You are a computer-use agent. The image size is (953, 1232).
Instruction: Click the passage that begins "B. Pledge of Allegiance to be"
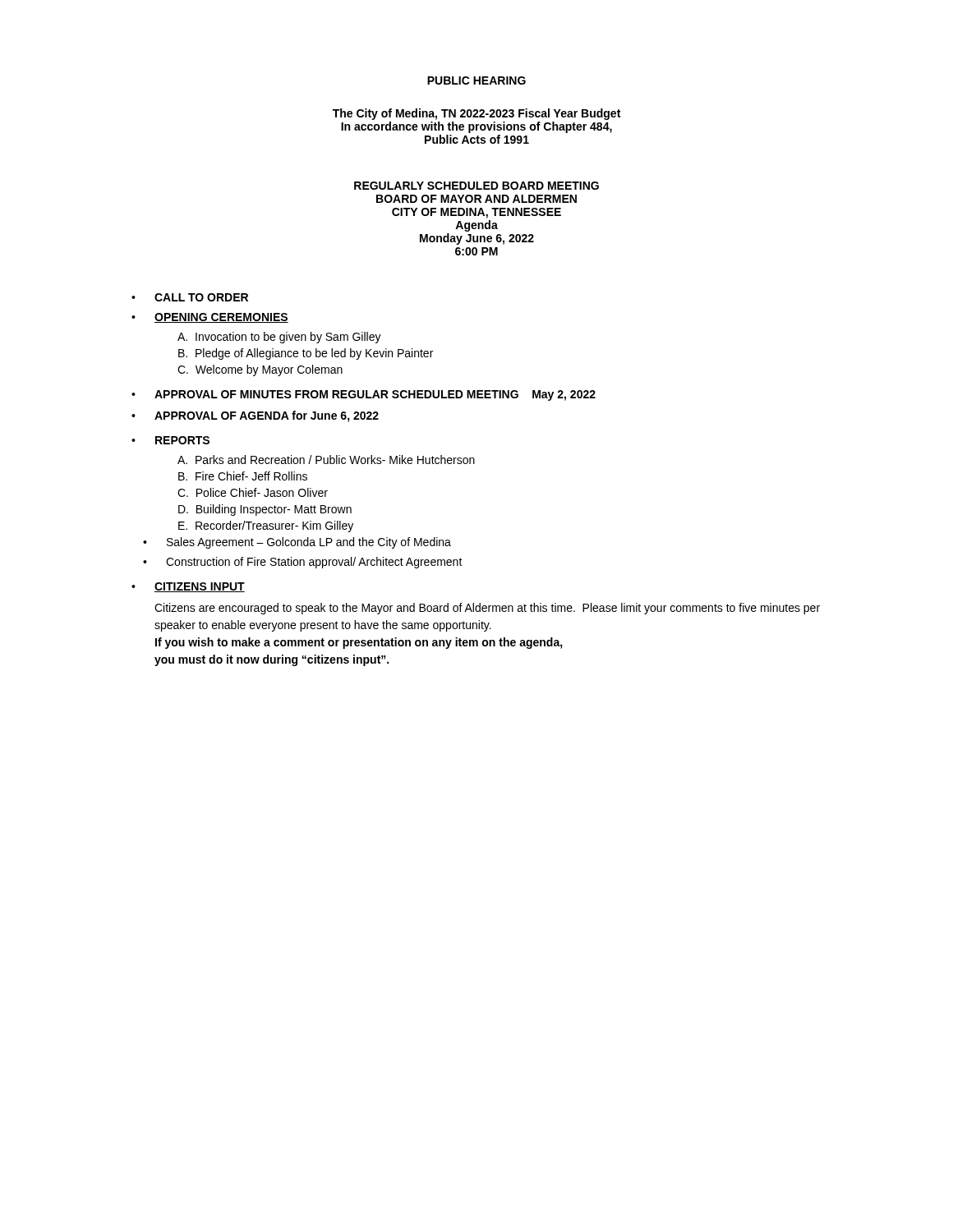[306, 354]
